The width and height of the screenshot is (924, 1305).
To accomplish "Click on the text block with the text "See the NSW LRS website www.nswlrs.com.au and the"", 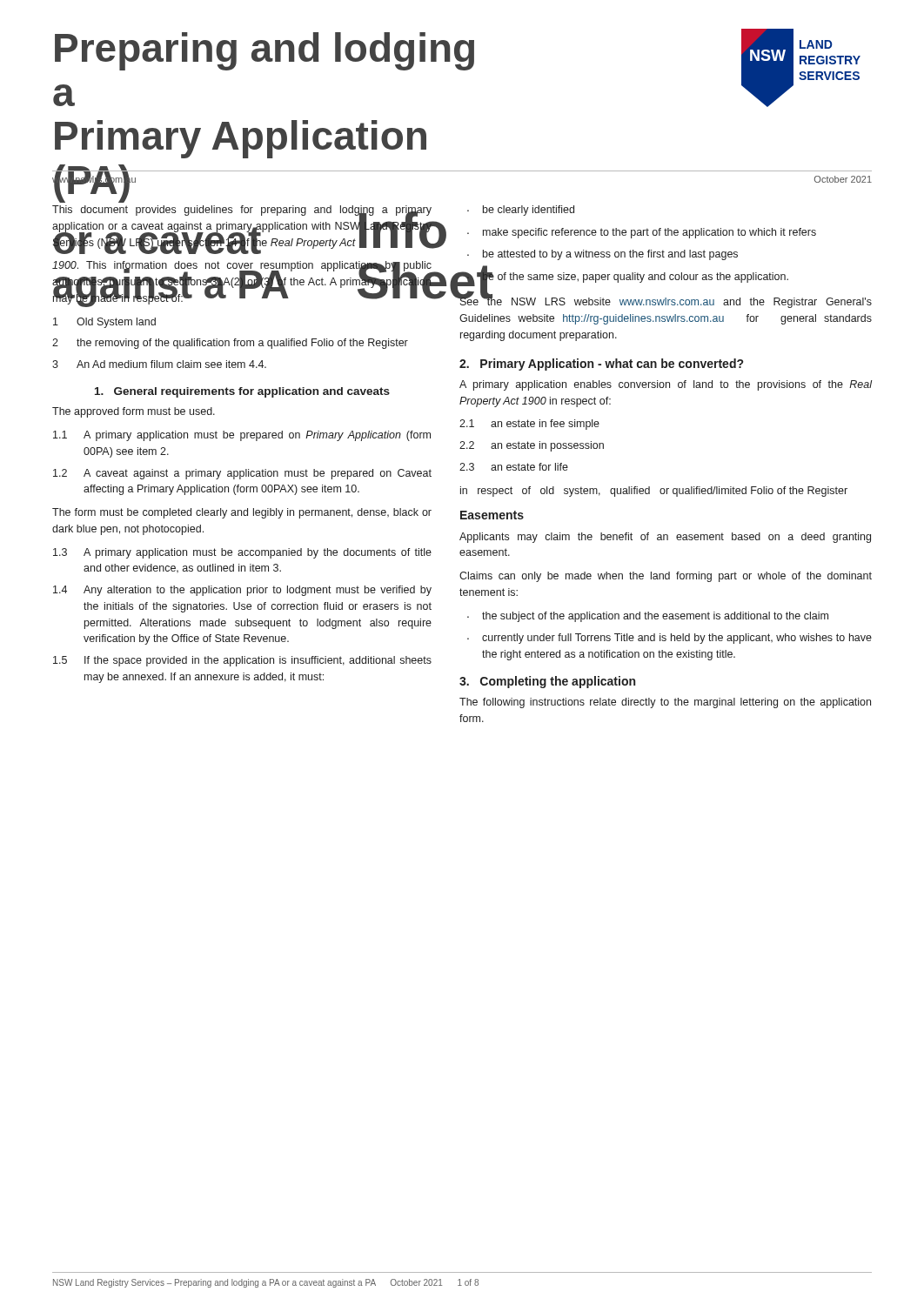I will tap(666, 318).
